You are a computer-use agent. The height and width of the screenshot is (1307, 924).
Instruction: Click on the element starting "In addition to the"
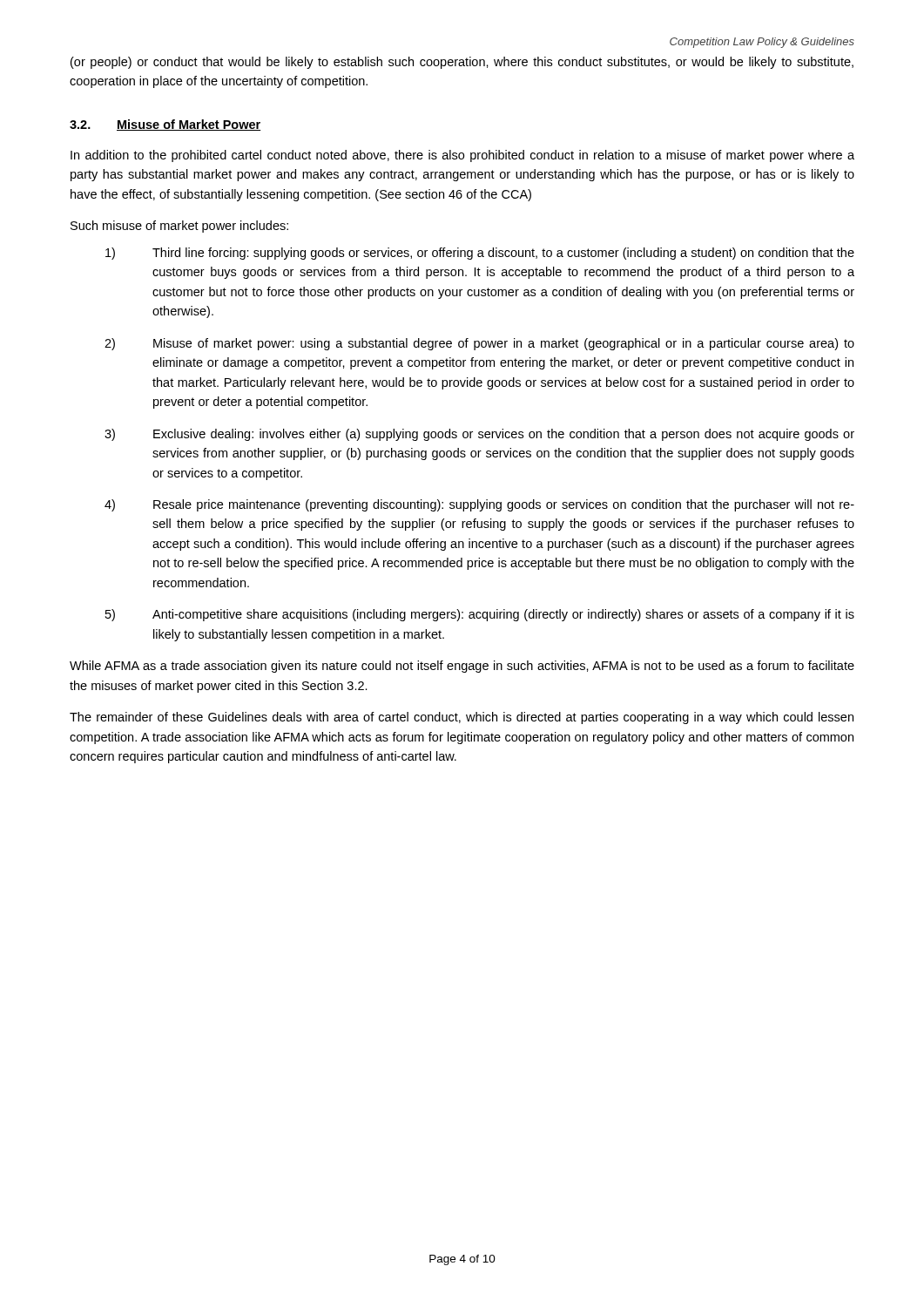pos(462,175)
